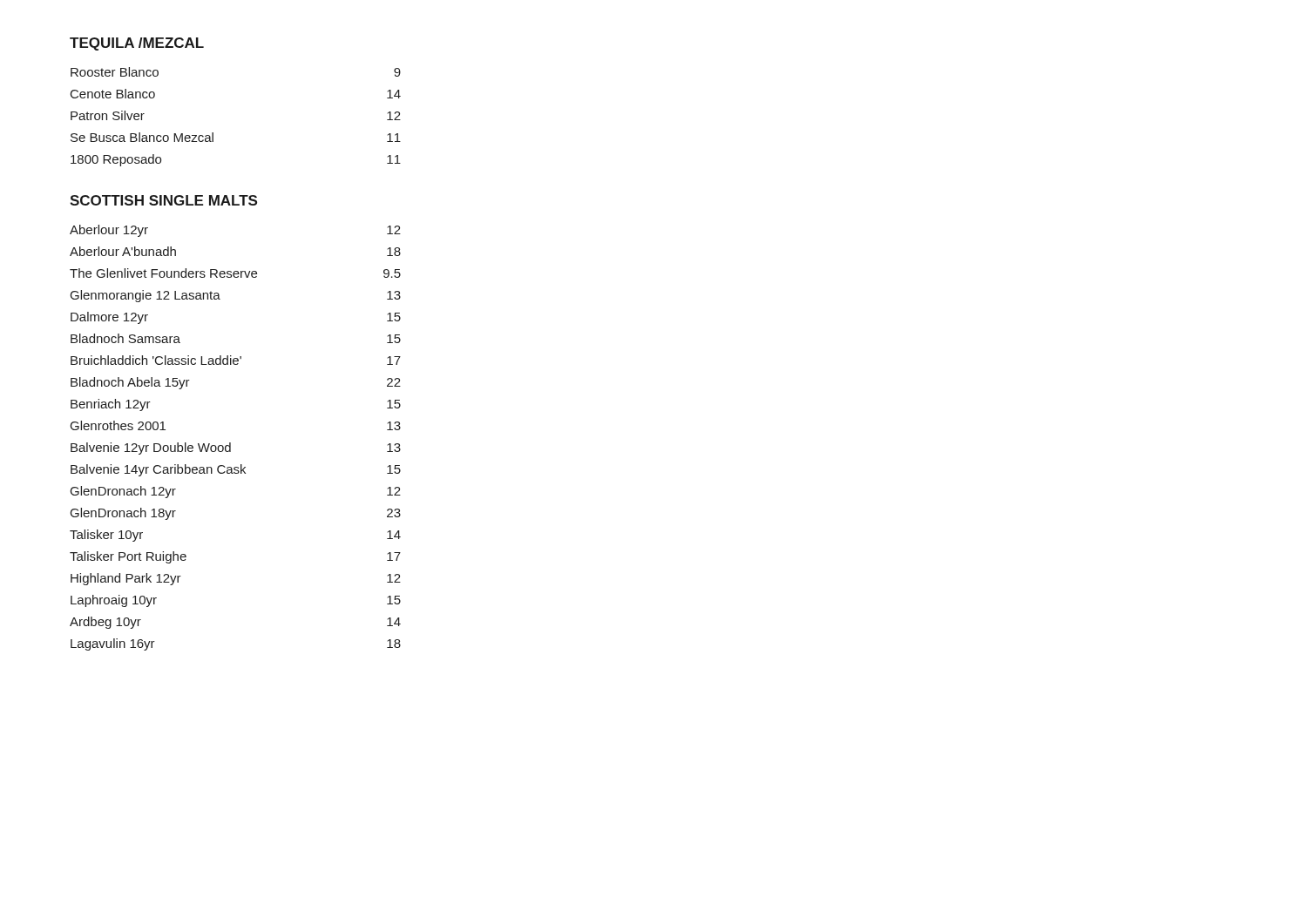Navigate to the text block starting "Benriach 12yr15"
Viewport: 1307px width, 924px height.
pyautogui.click(x=106, y=405)
